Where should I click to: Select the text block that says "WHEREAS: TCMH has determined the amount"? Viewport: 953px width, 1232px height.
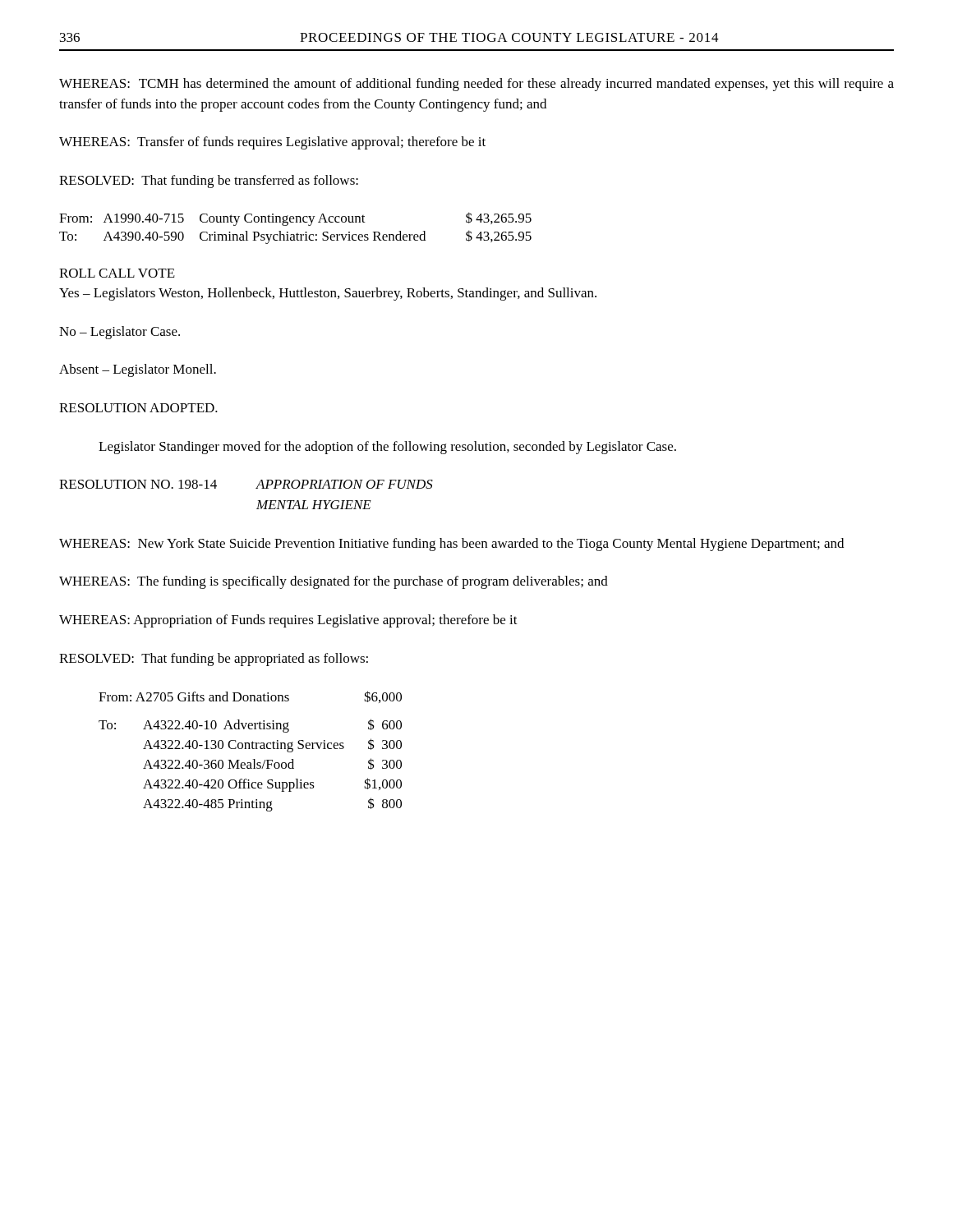coord(476,93)
